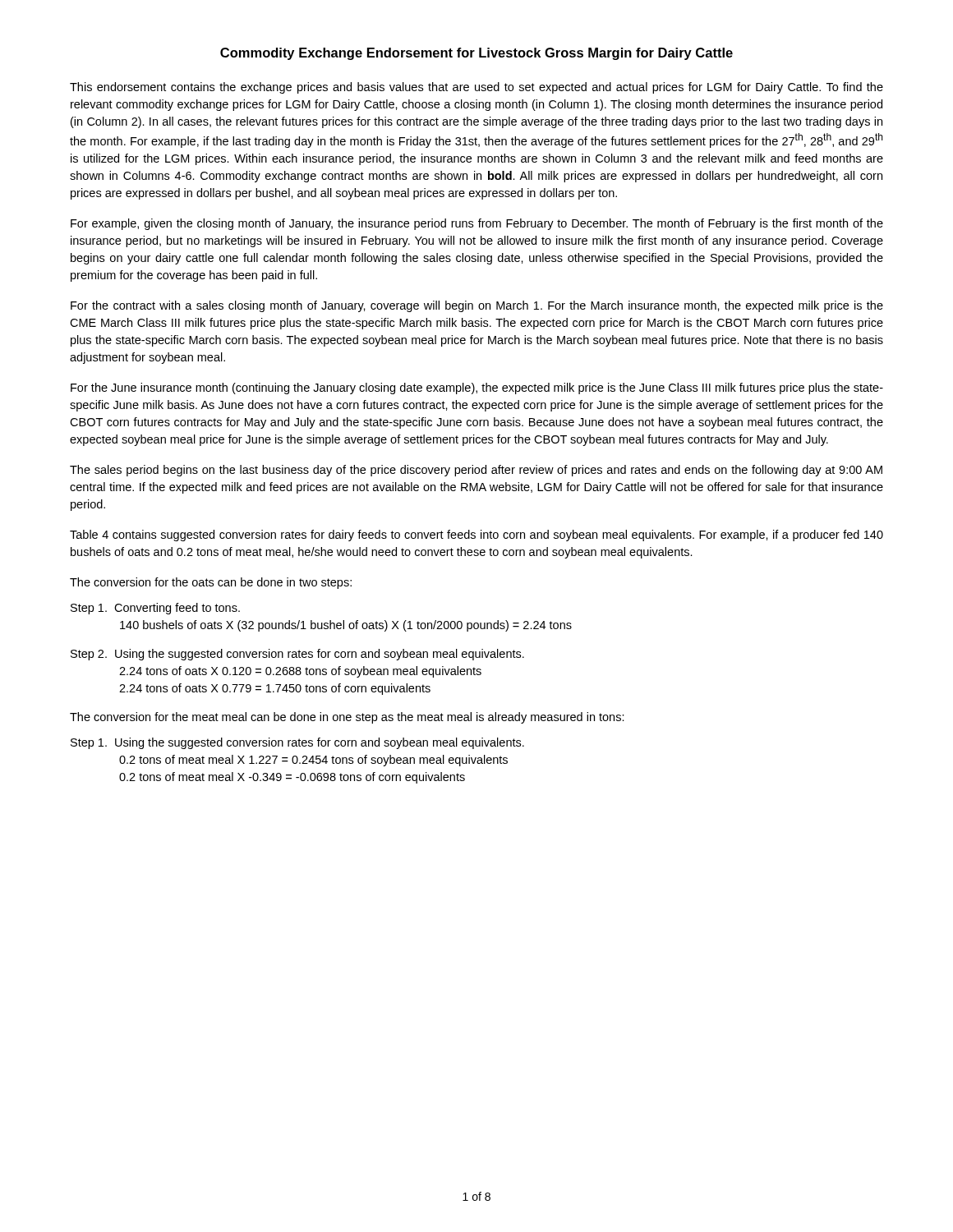The image size is (953, 1232).
Task: Click on the element starting "For example, given"
Action: (476, 249)
